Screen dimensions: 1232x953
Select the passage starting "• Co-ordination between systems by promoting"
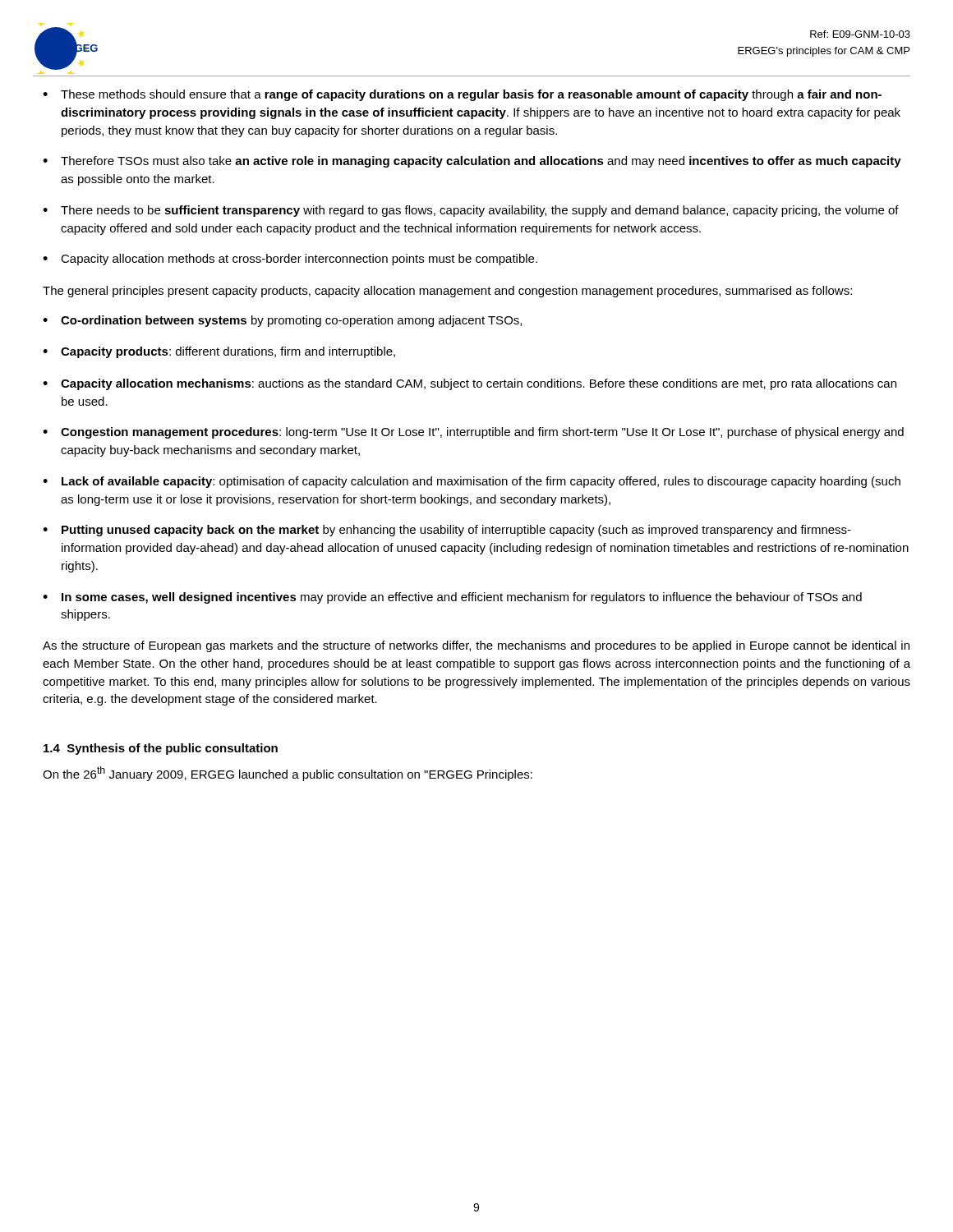tap(476, 320)
